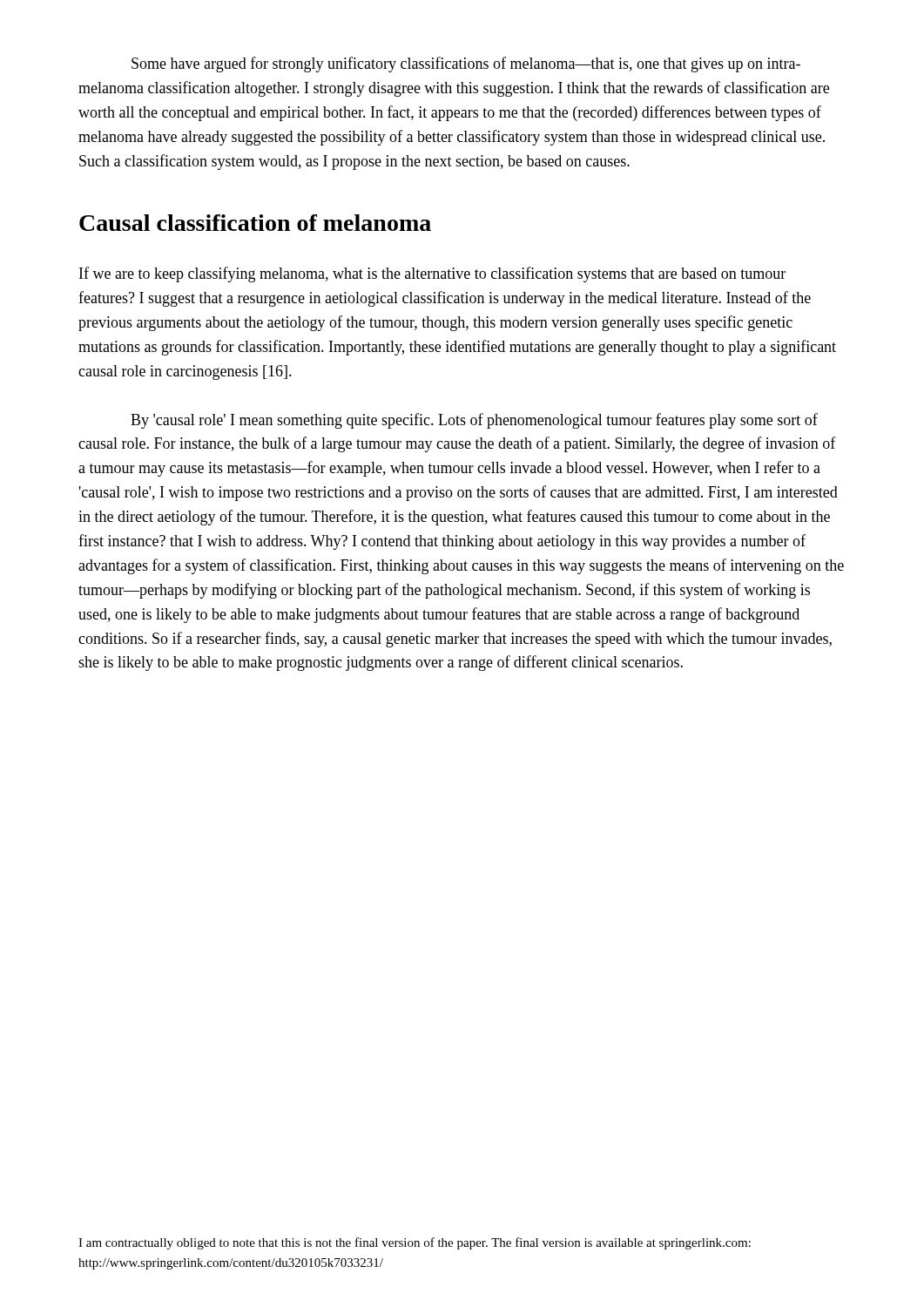924x1307 pixels.
Task: Where is the section header that starts "Causal classification of"?
Action: [255, 223]
